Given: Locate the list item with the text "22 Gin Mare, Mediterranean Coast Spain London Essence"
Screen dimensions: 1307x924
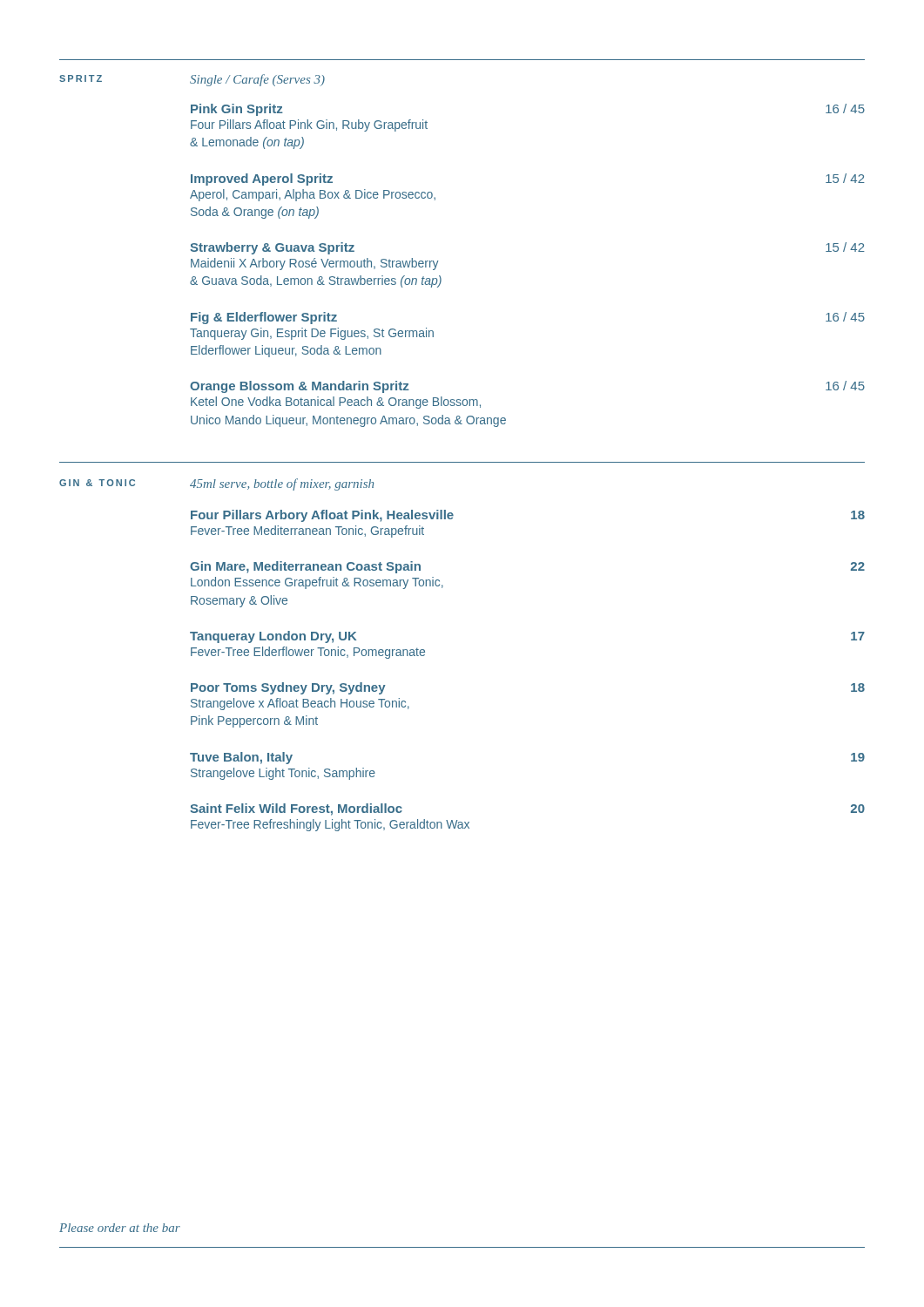Looking at the screenshot, I should (306, 567).
